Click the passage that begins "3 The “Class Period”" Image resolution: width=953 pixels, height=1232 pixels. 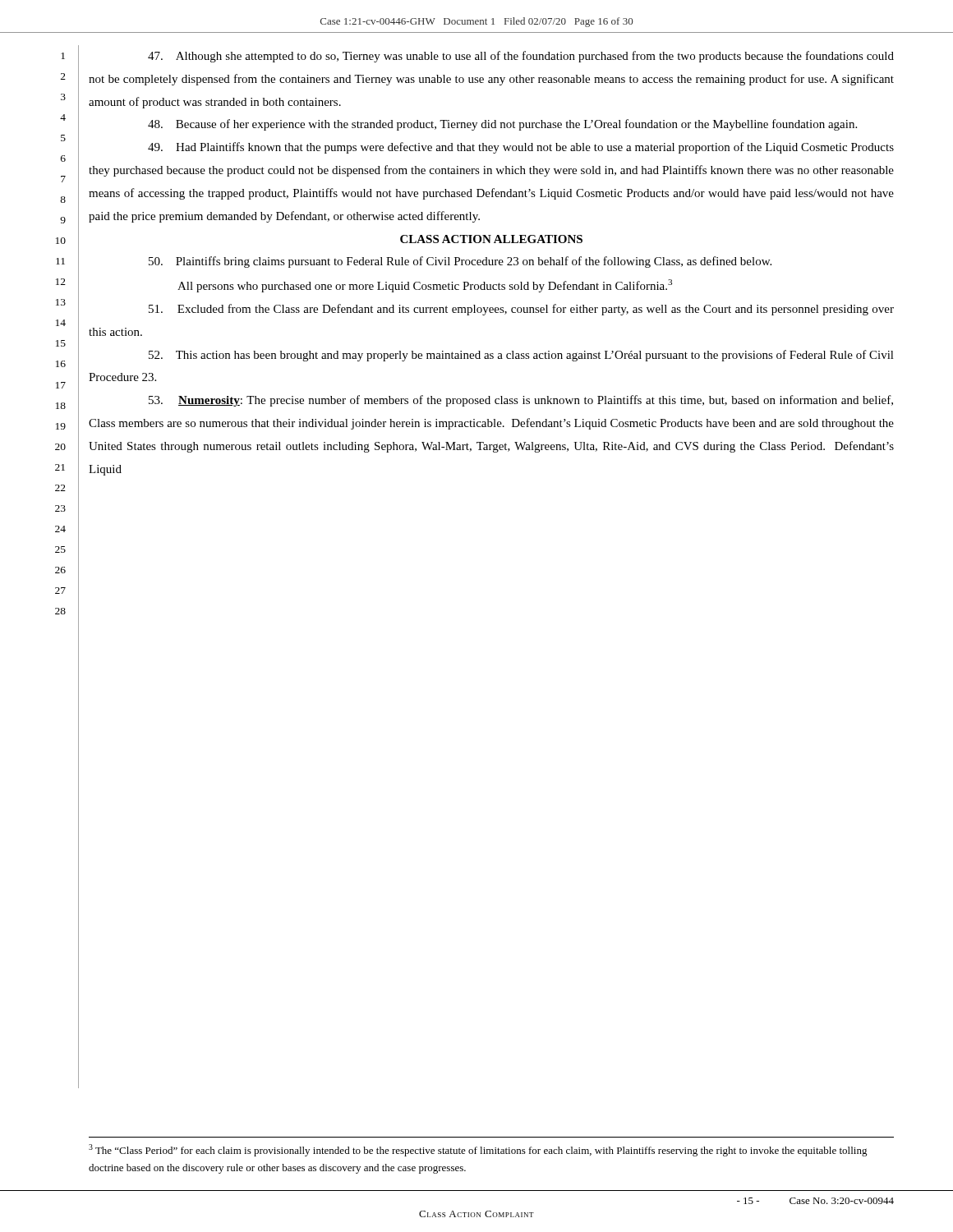[478, 1158]
